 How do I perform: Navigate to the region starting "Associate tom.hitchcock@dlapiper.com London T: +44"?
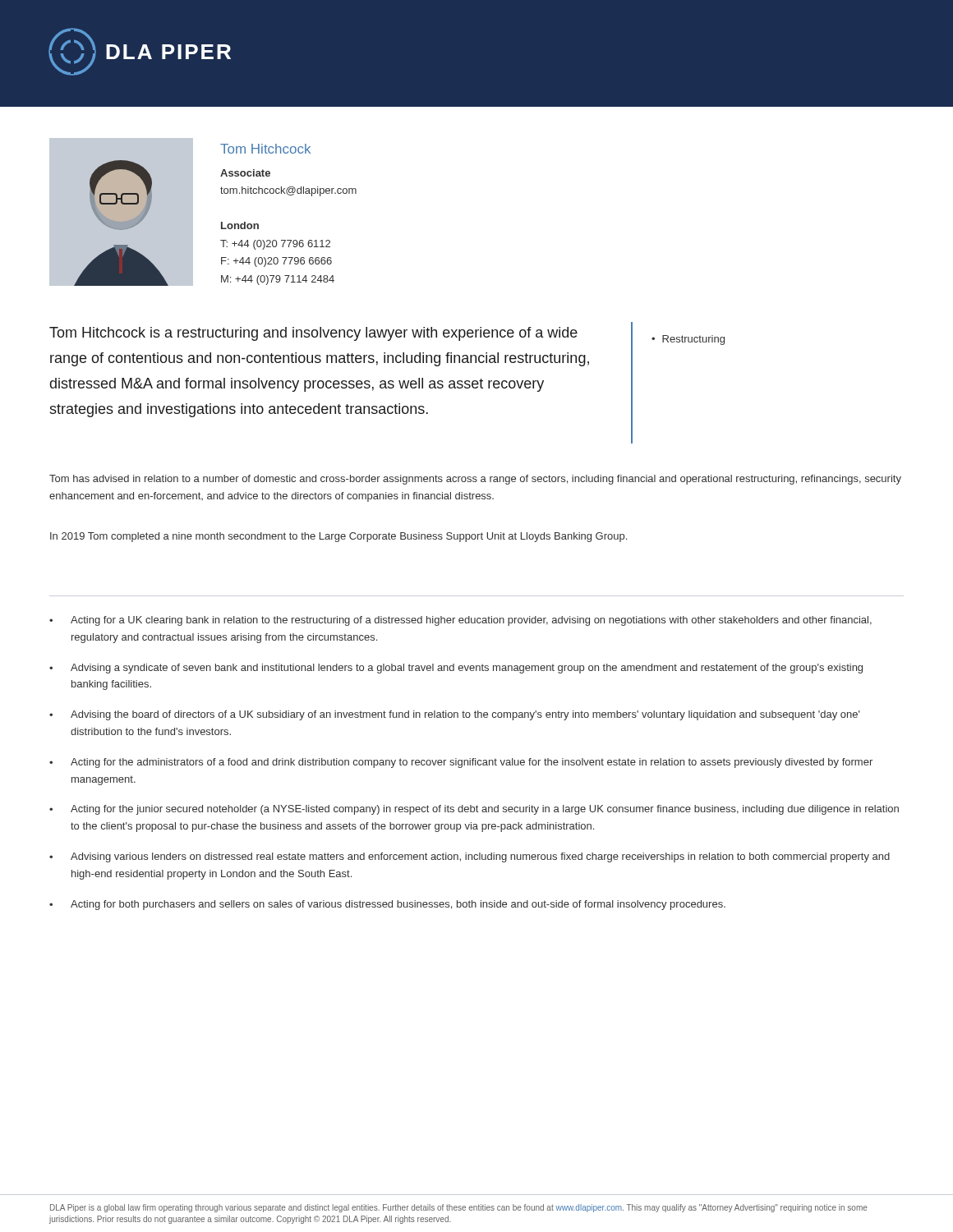tap(245, 173)
